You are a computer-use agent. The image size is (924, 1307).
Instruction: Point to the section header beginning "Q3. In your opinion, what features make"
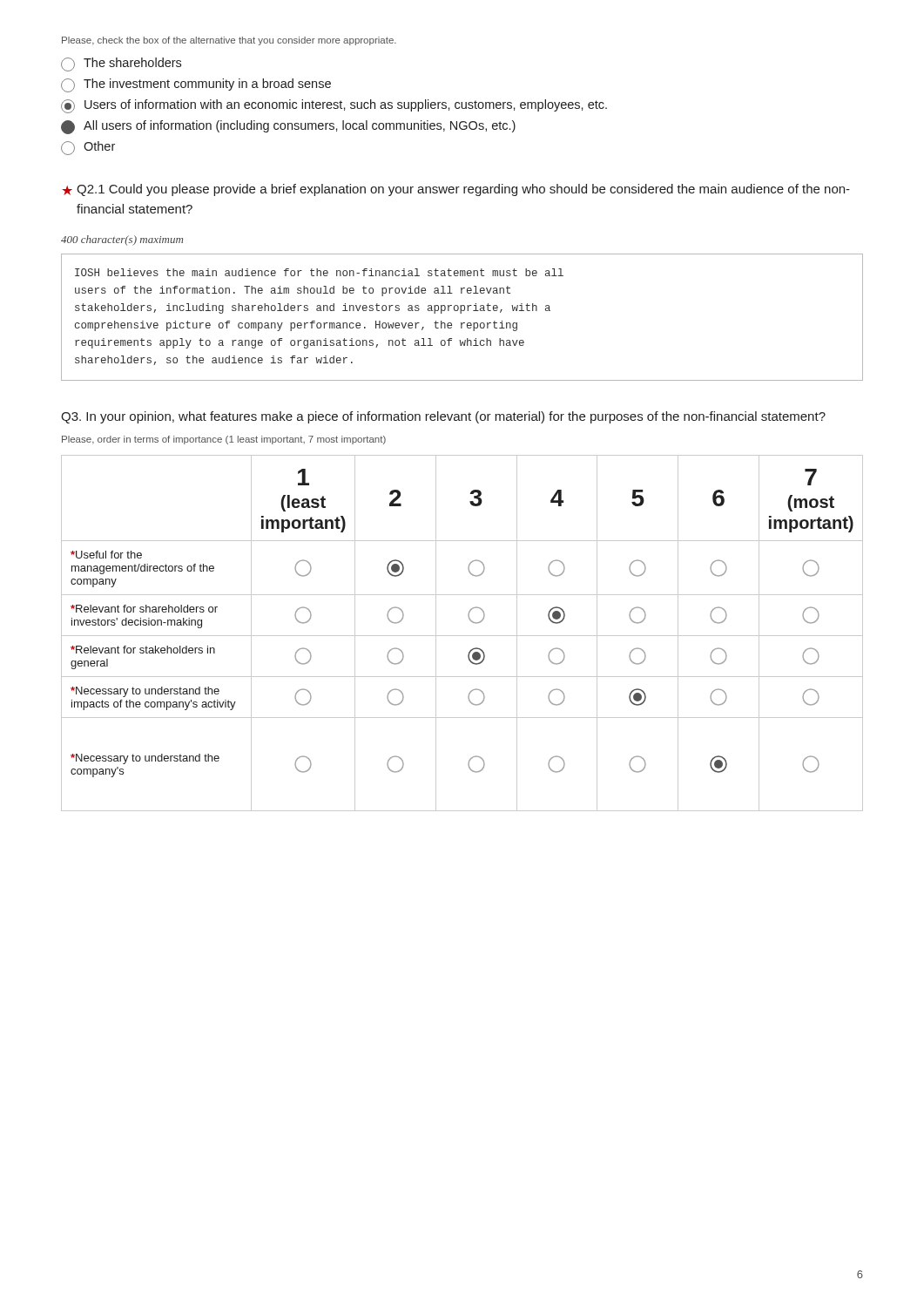coord(443,416)
